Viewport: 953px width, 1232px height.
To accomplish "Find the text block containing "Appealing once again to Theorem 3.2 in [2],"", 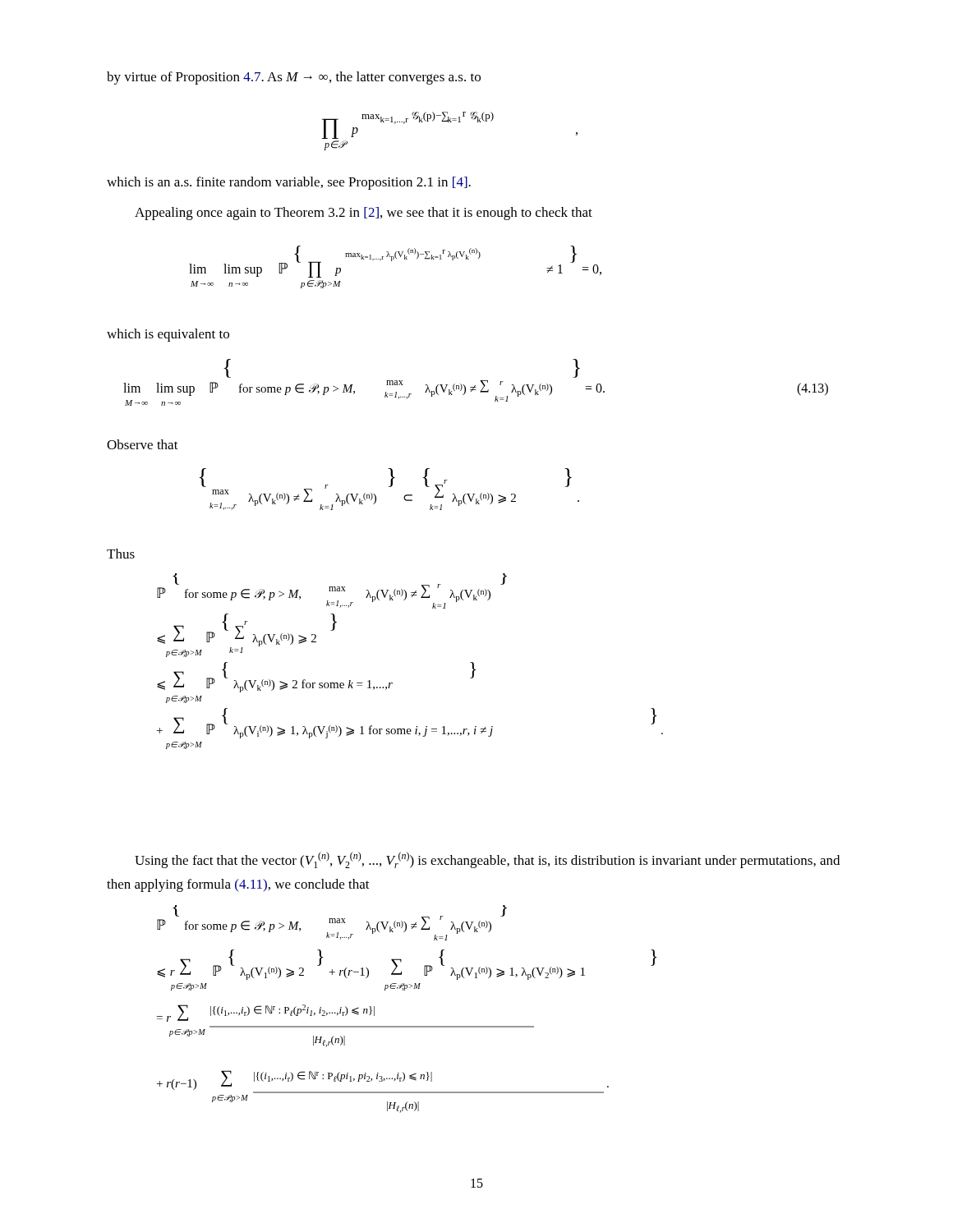I will click(x=363, y=213).
